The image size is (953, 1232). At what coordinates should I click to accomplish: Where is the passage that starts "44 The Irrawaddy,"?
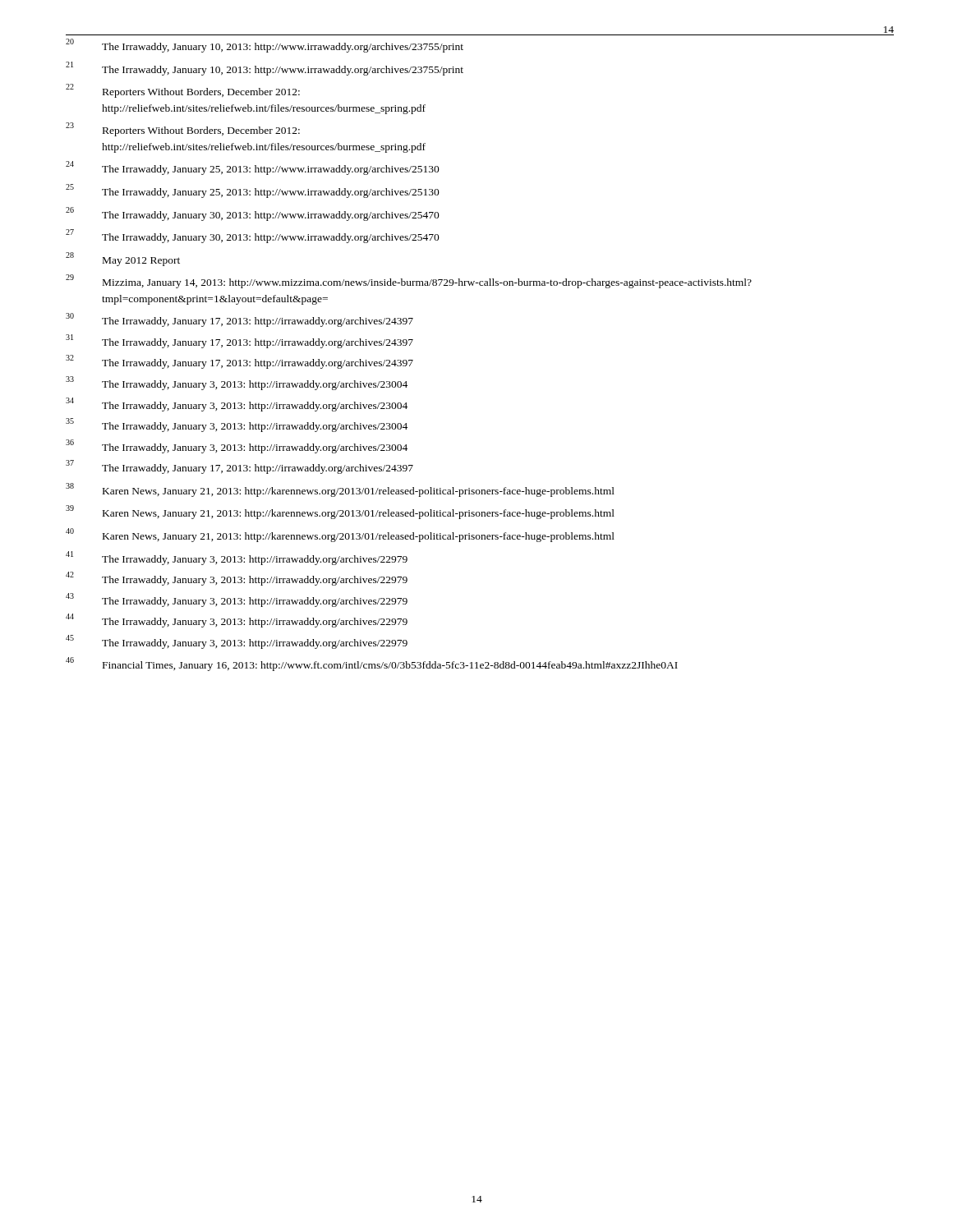(237, 621)
